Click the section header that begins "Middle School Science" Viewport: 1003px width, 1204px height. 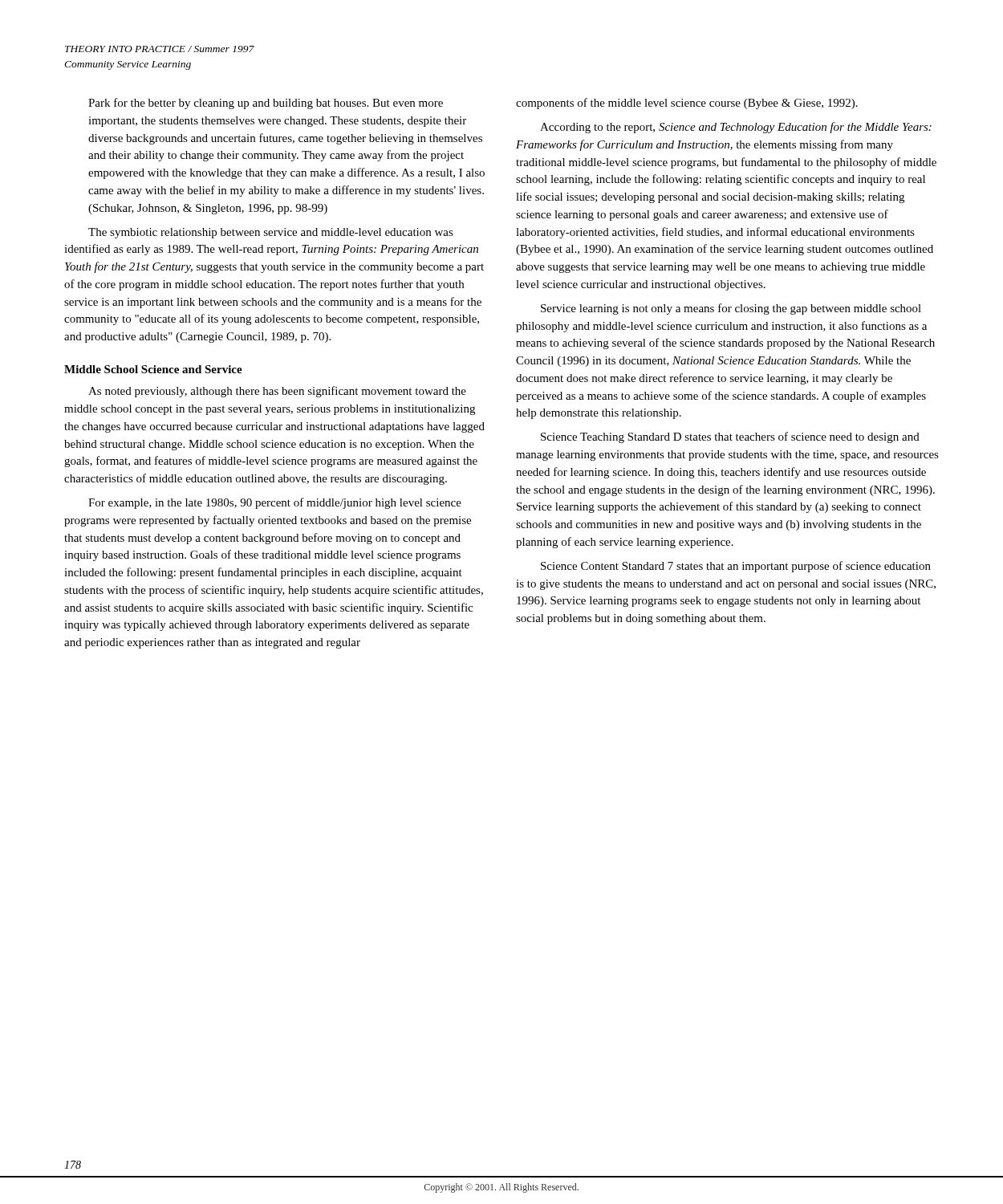coord(153,369)
